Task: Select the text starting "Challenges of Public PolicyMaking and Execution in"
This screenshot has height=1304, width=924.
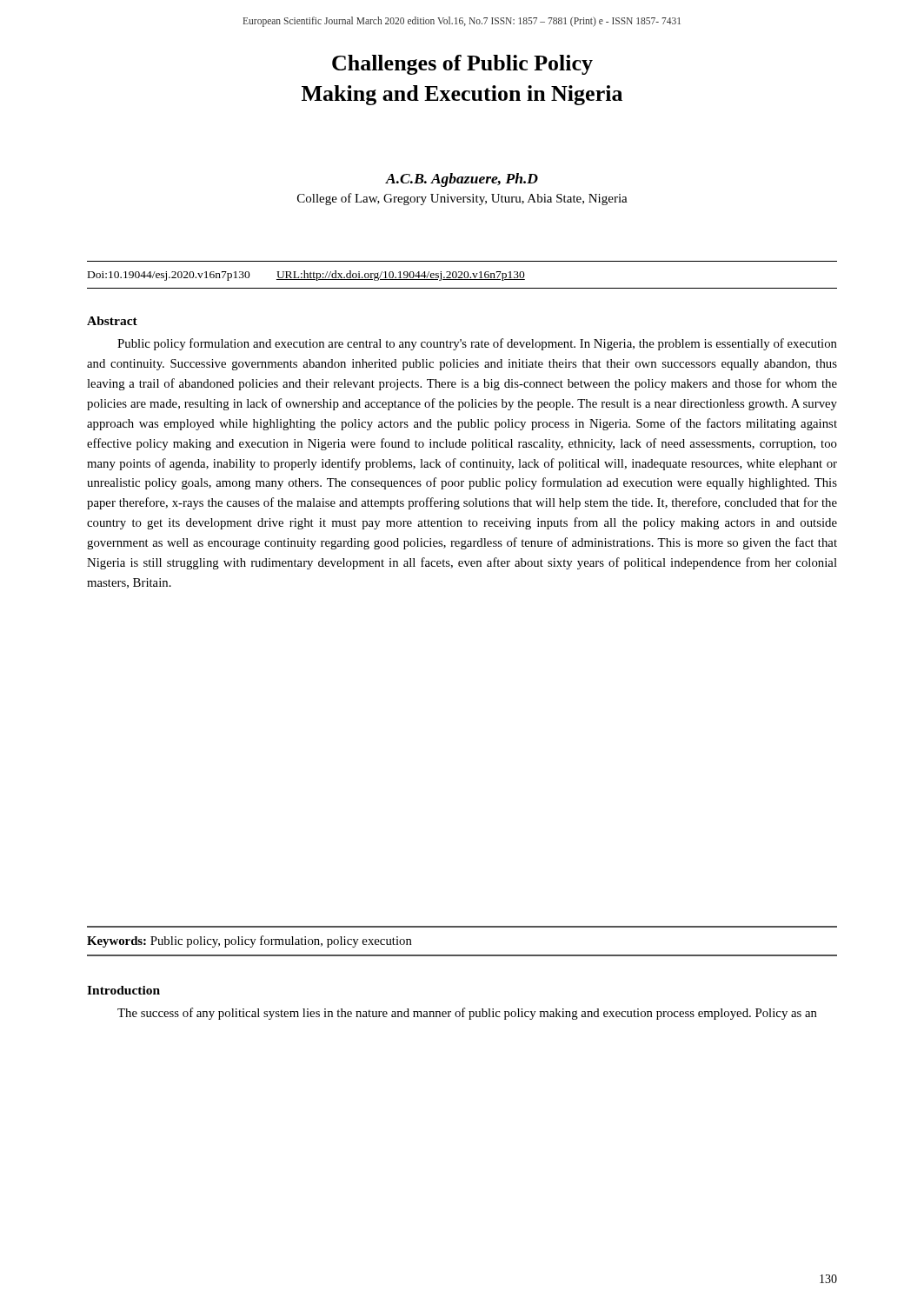Action: pyautogui.click(x=462, y=78)
